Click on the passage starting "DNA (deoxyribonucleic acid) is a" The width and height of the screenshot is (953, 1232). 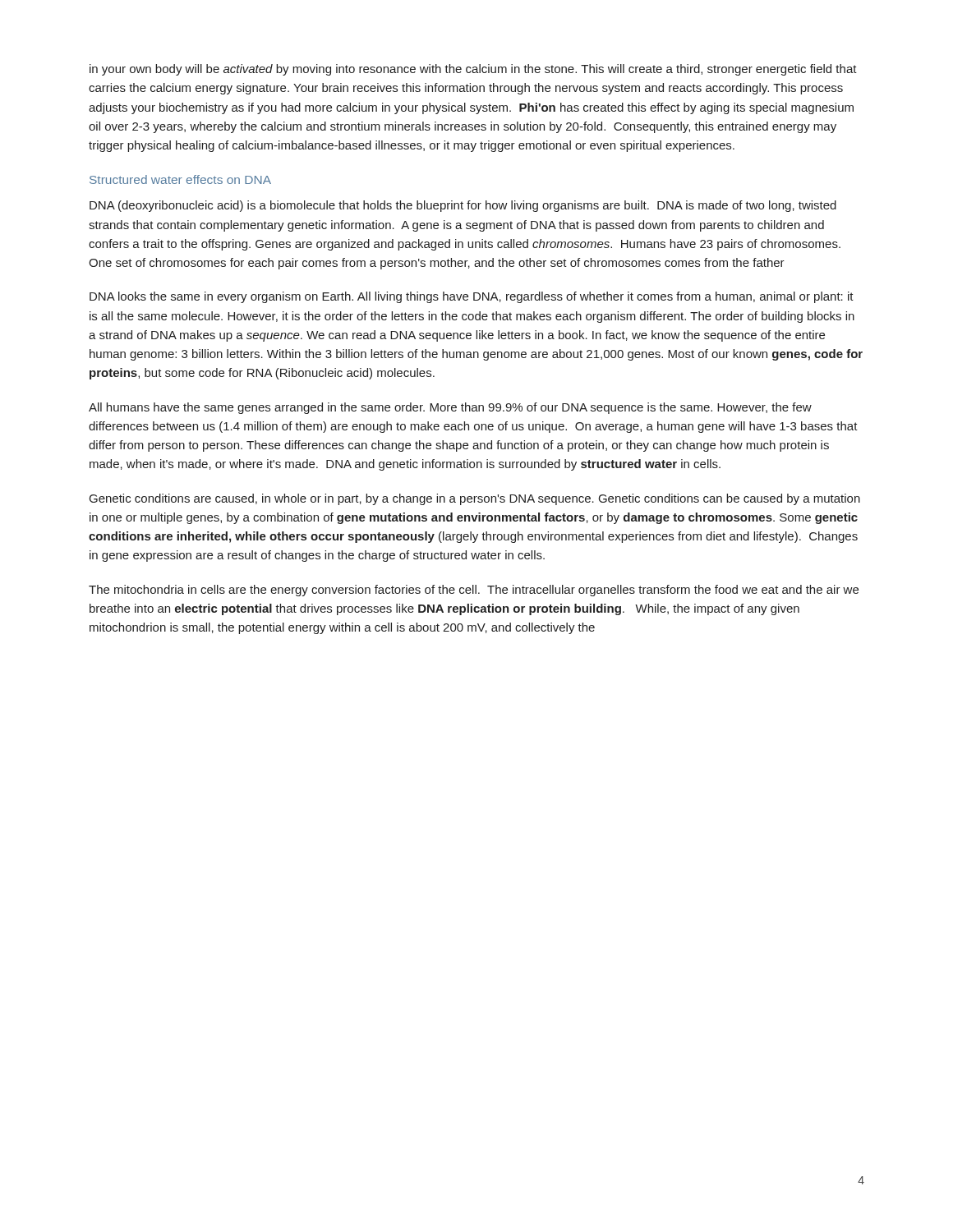click(x=465, y=234)
